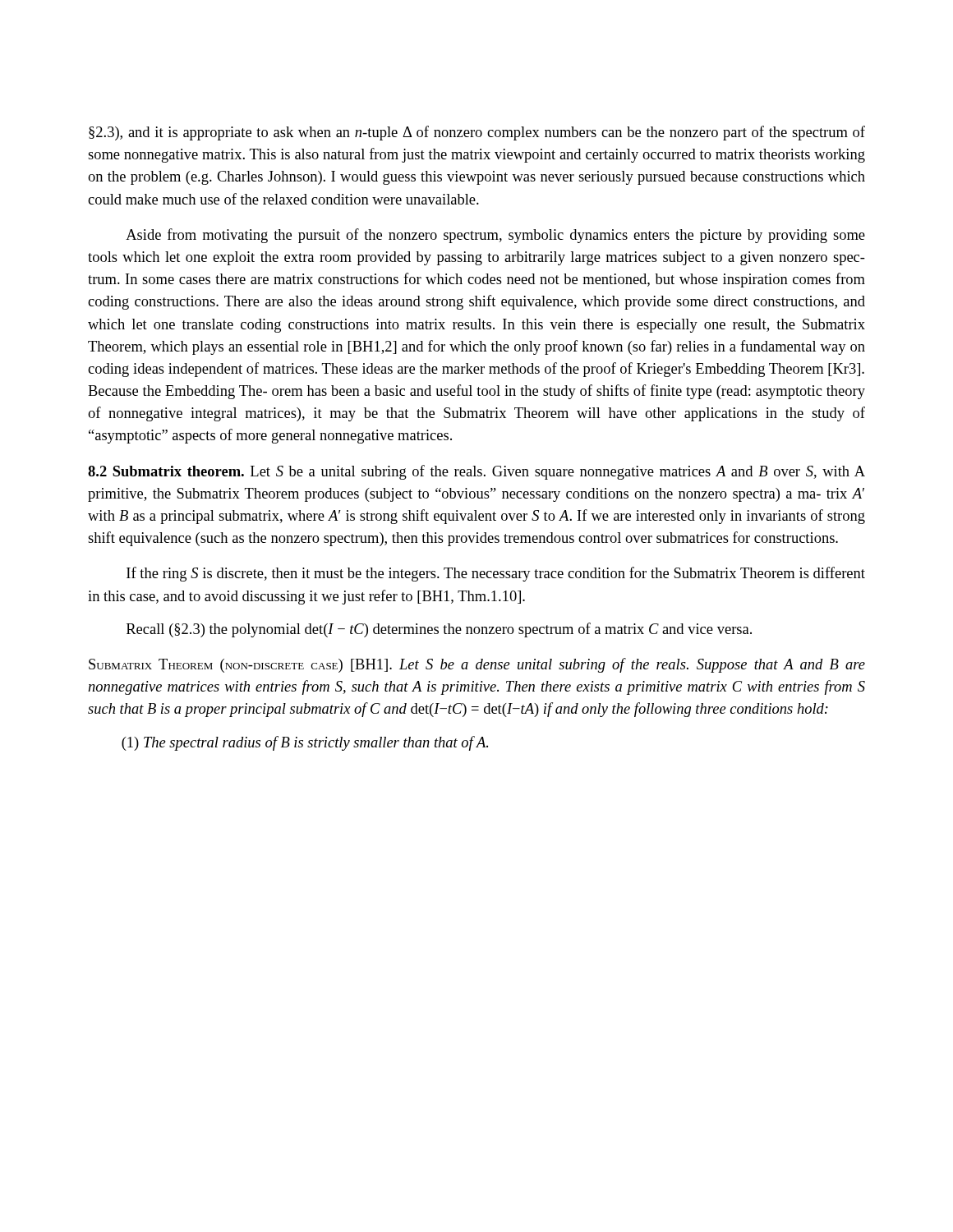Screen dimensions: 1232x953
Task: Find the region starting "Aside from motivating the pursuit of"
Action: coord(476,336)
